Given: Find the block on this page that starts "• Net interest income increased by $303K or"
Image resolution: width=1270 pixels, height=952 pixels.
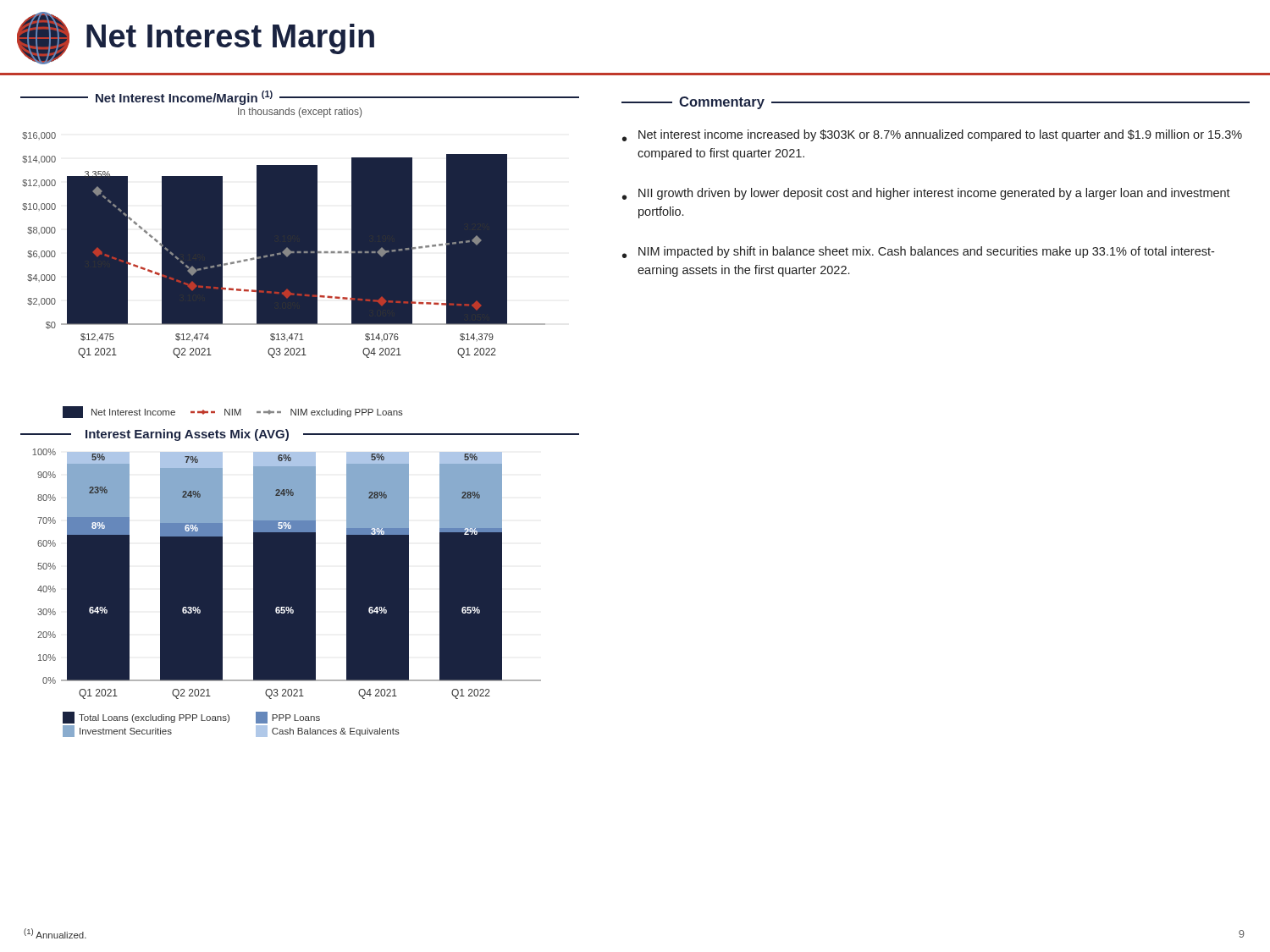Looking at the screenshot, I should pos(936,144).
